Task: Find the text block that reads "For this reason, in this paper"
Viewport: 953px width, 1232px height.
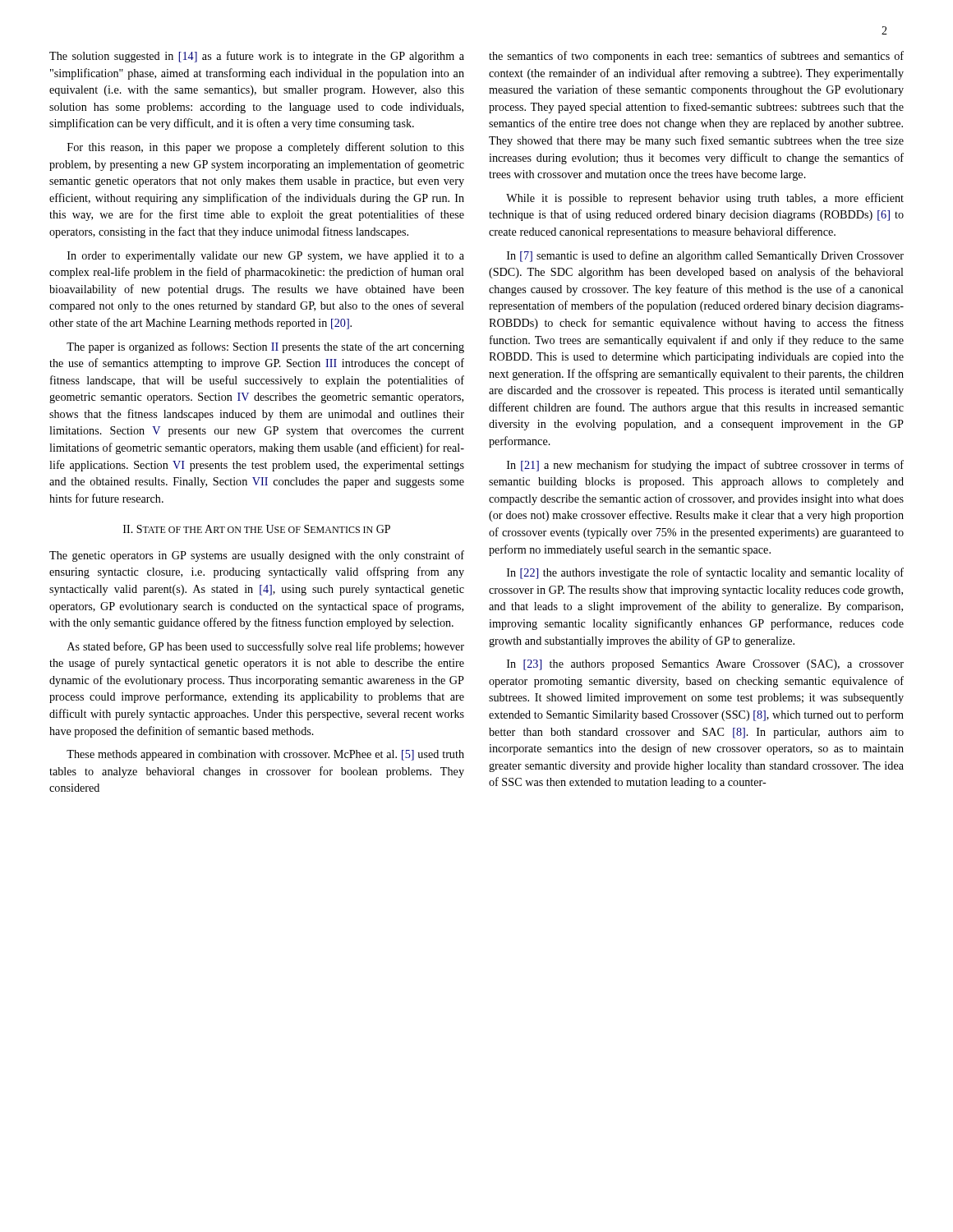Action: click(x=257, y=189)
